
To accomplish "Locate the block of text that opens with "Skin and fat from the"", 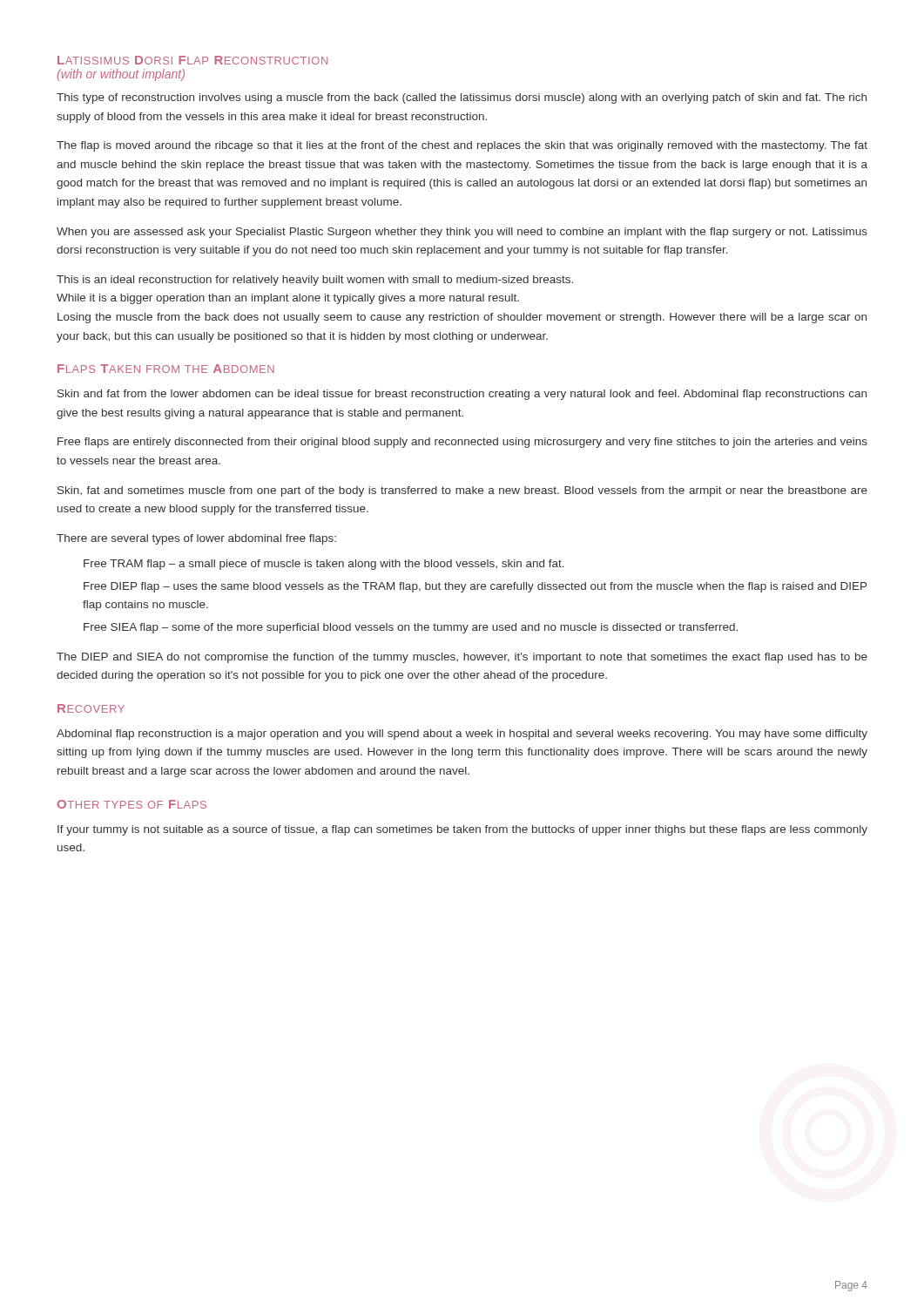I will [462, 403].
